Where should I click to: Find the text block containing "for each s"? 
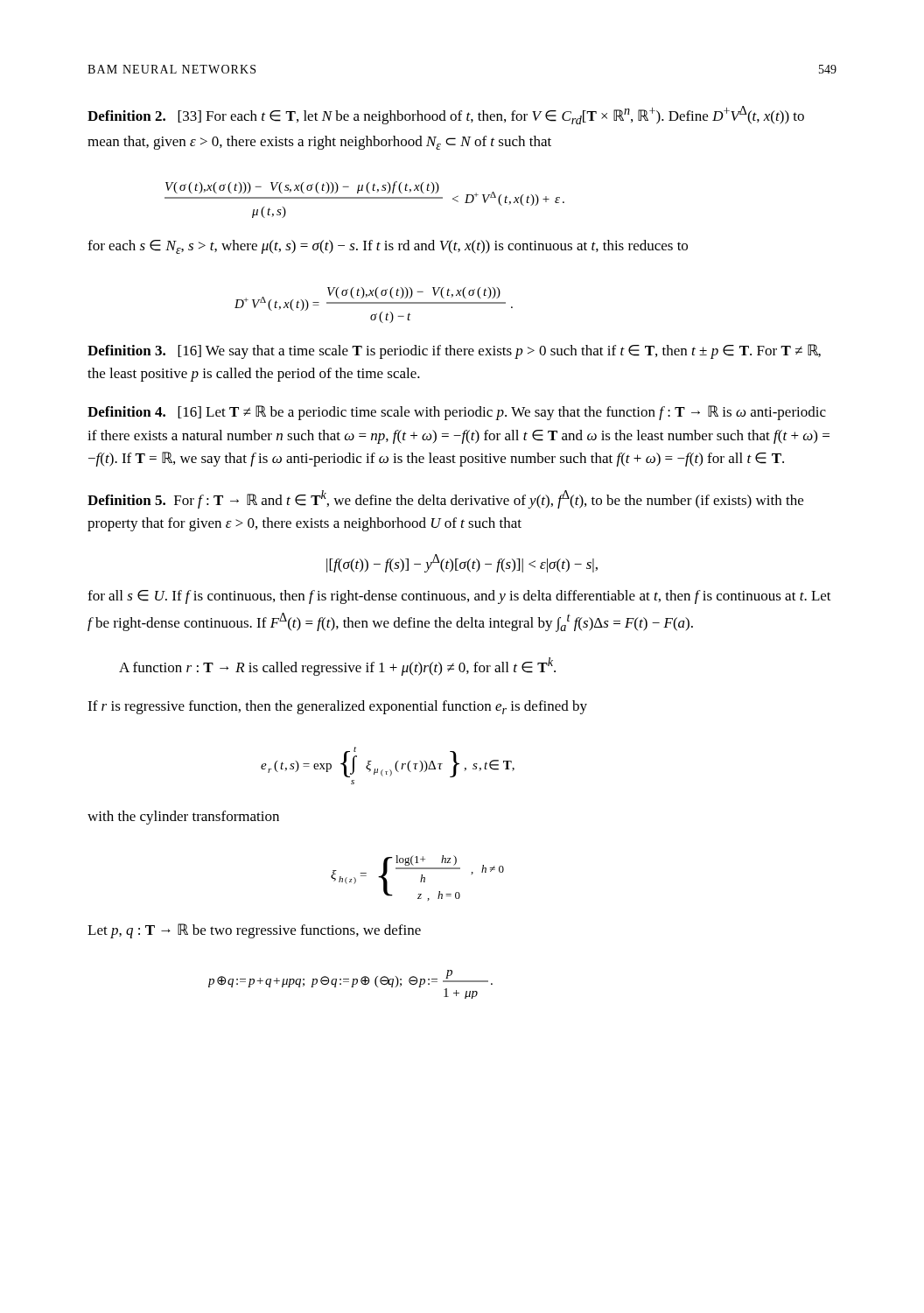click(x=388, y=247)
